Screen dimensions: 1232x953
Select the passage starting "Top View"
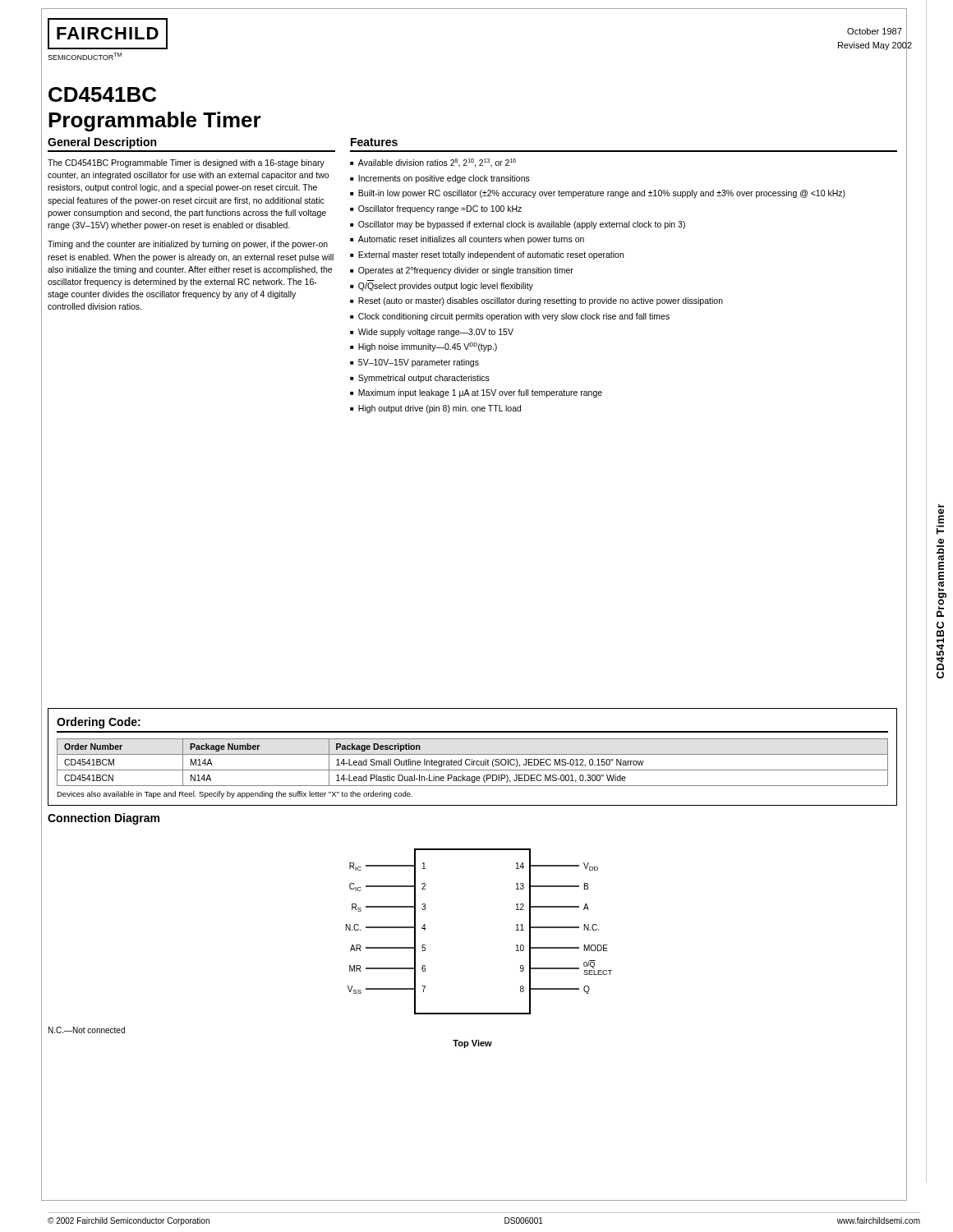coord(472,1043)
